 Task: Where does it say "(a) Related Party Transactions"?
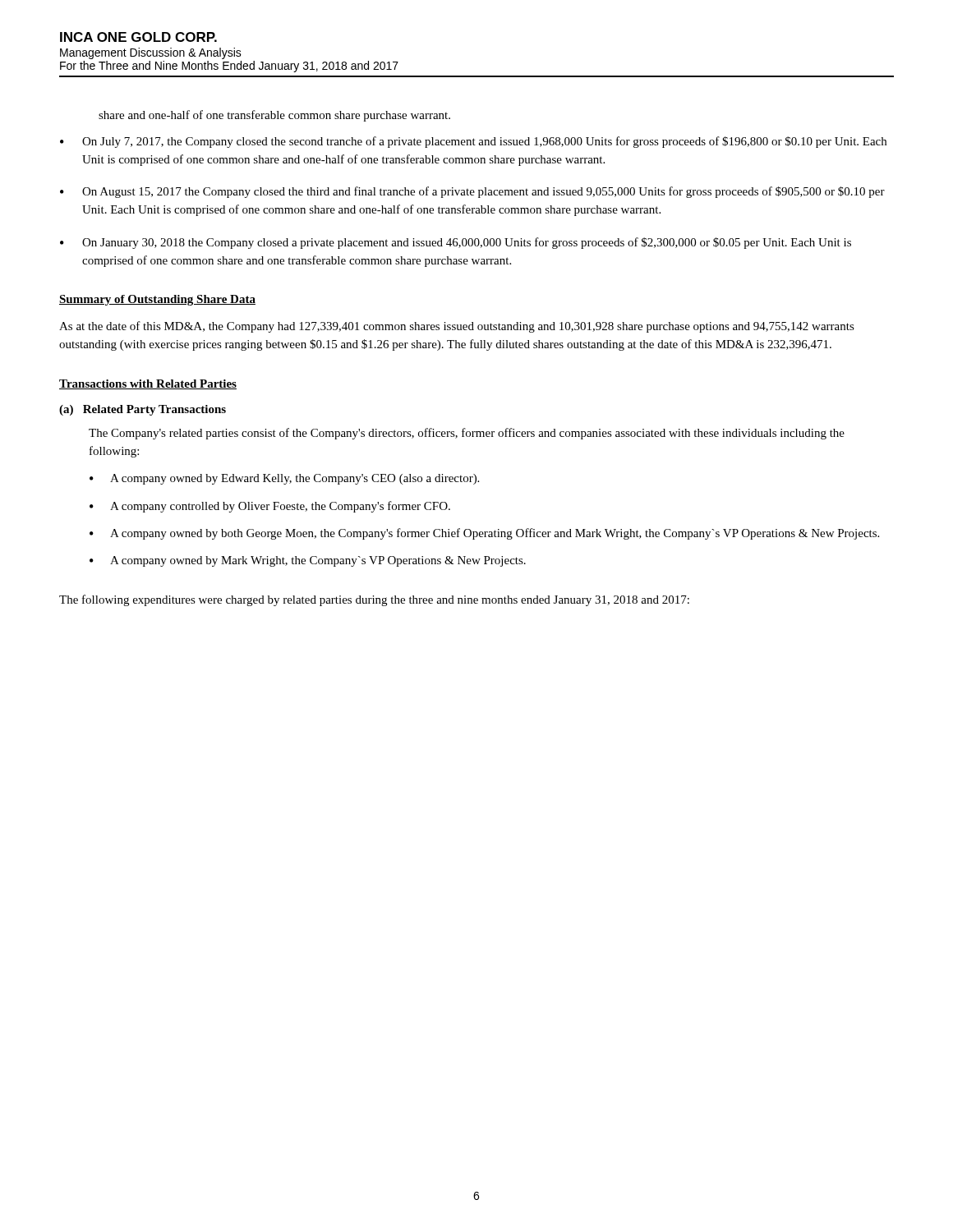pyautogui.click(x=143, y=409)
